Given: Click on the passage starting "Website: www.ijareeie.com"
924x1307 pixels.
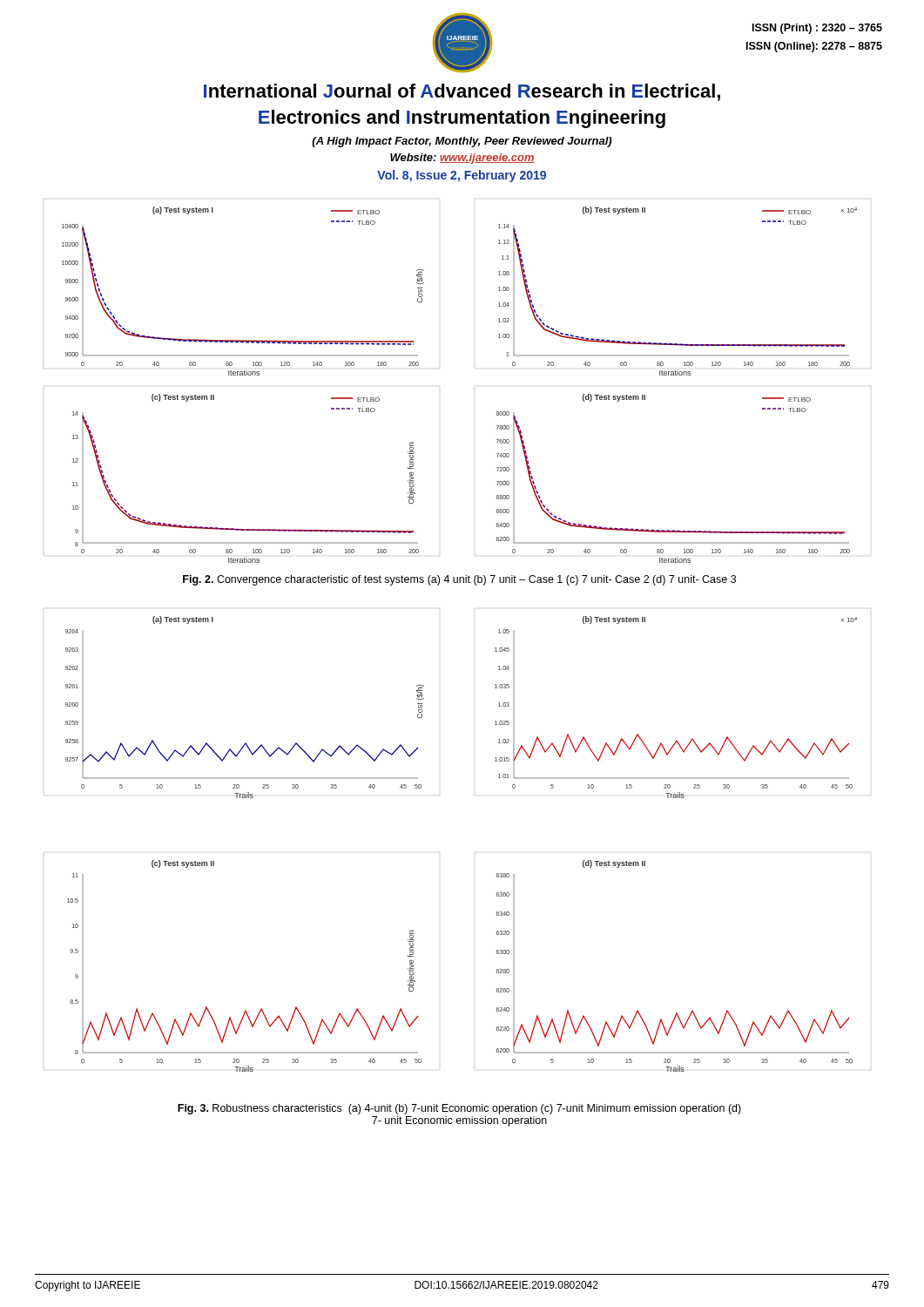Looking at the screenshot, I should (x=462, y=157).
